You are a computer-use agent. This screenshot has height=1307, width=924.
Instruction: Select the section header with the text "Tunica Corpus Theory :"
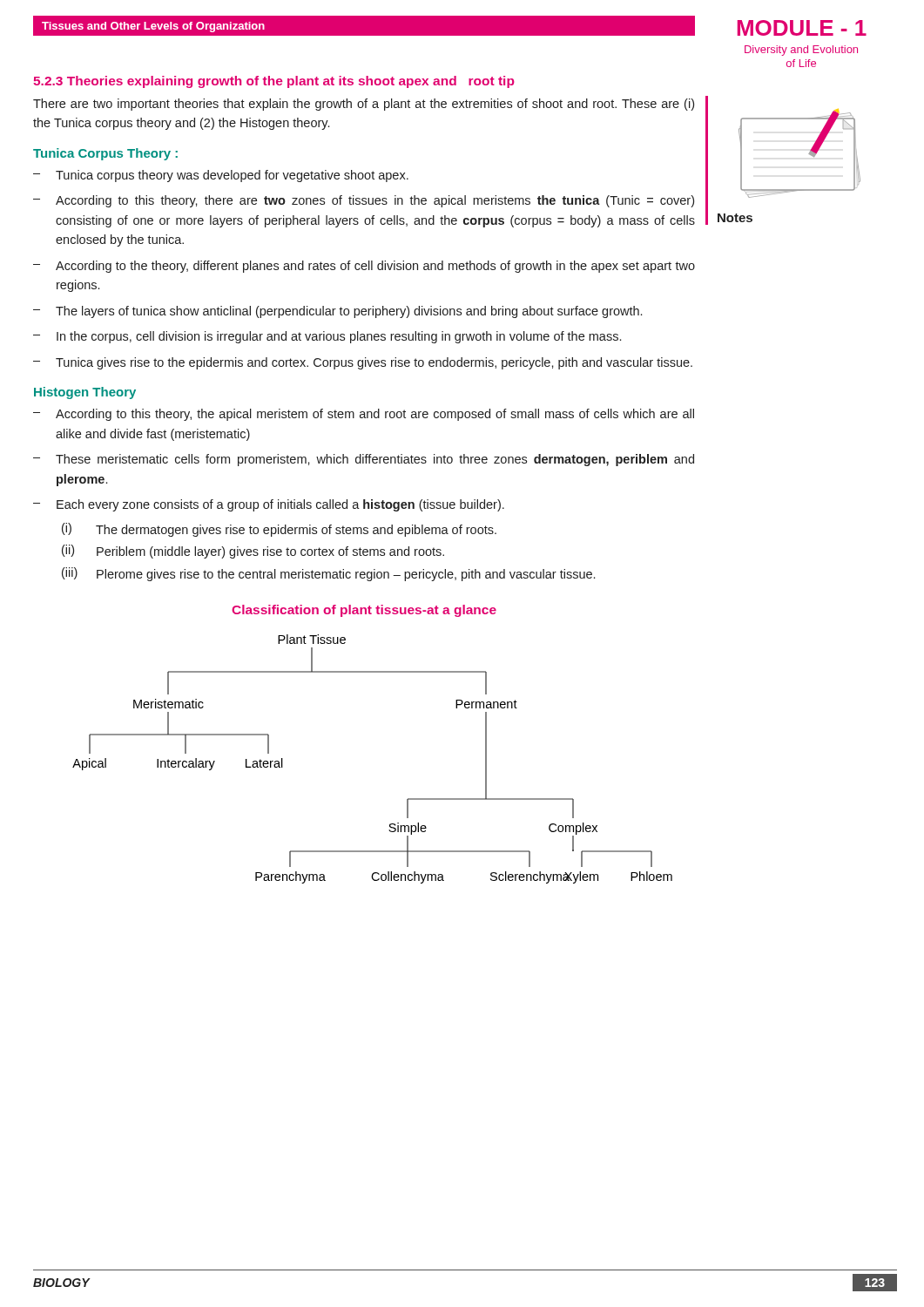pos(106,153)
